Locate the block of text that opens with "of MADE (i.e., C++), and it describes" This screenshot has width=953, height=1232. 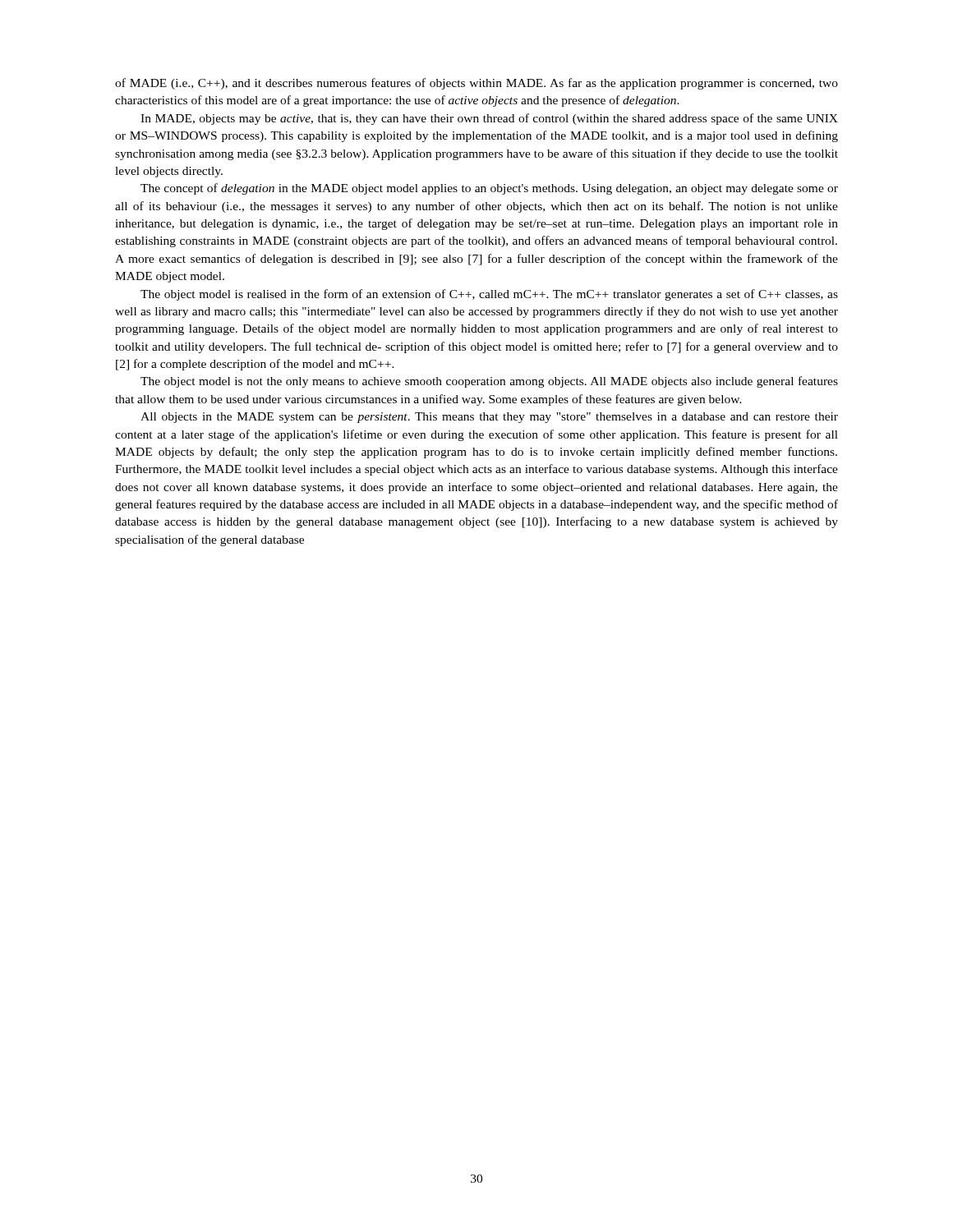(476, 311)
